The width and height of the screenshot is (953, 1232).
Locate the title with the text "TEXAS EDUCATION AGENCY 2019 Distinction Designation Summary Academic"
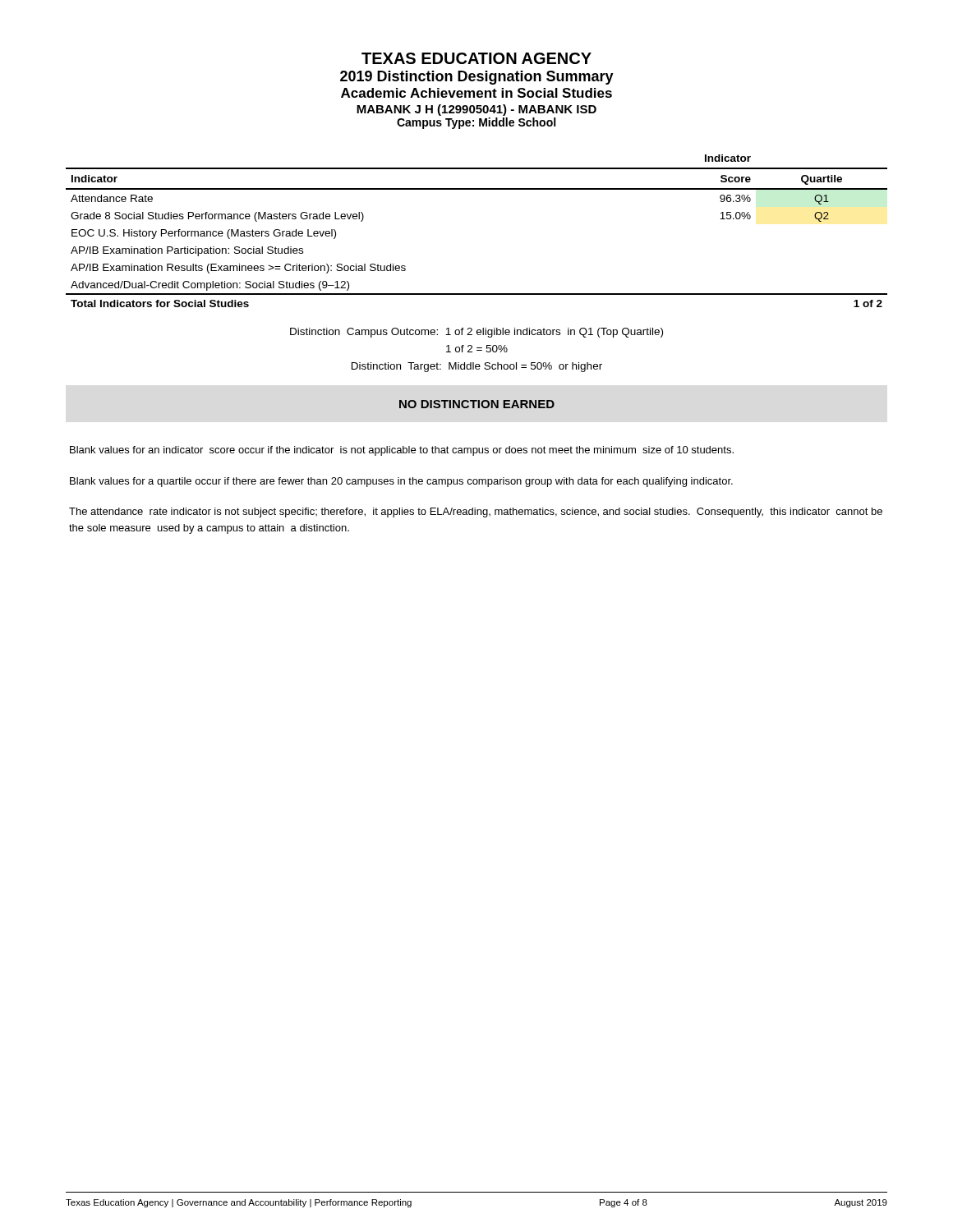coord(476,89)
